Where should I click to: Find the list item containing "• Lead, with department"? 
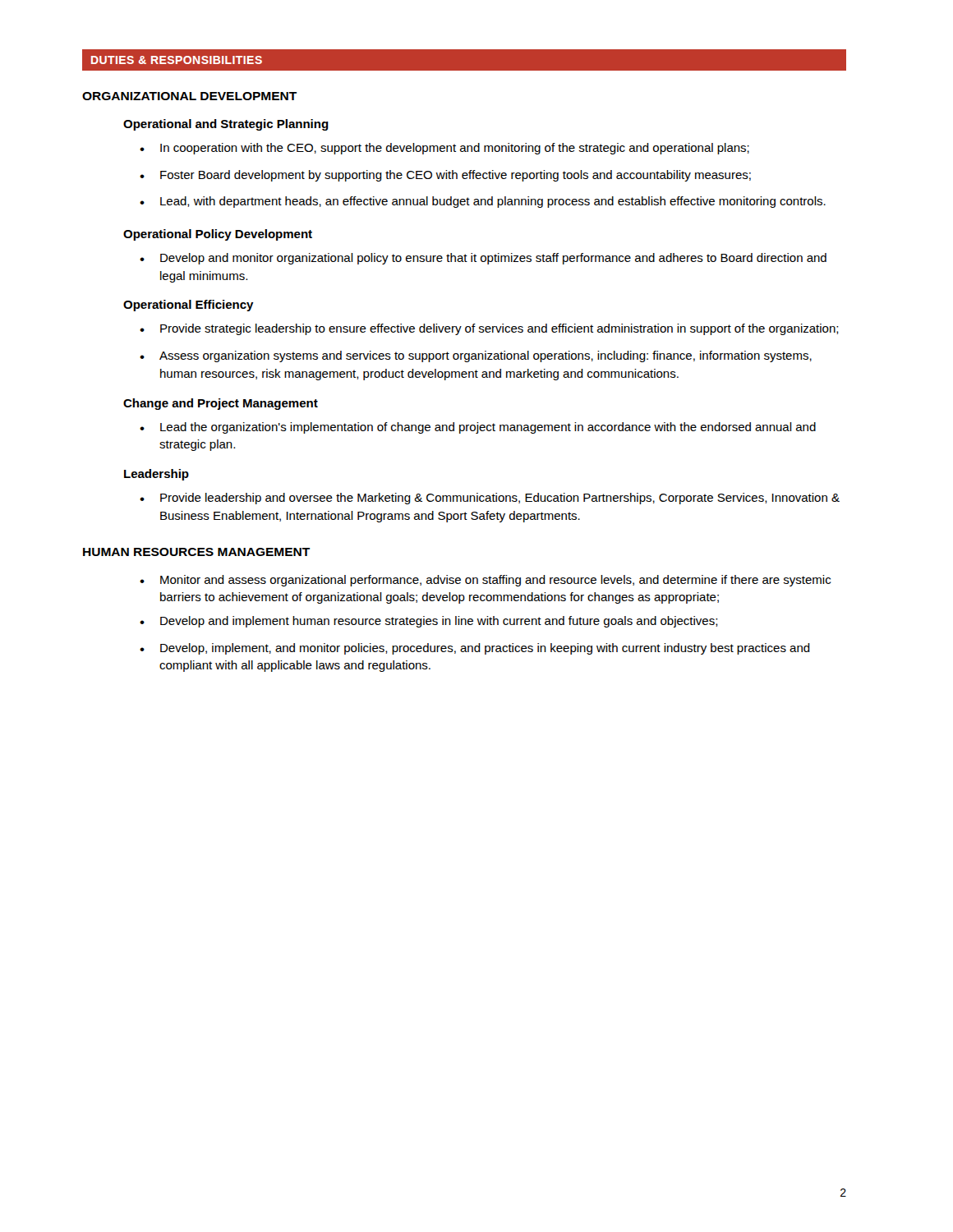pyautogui.click(x=493, y=203)
